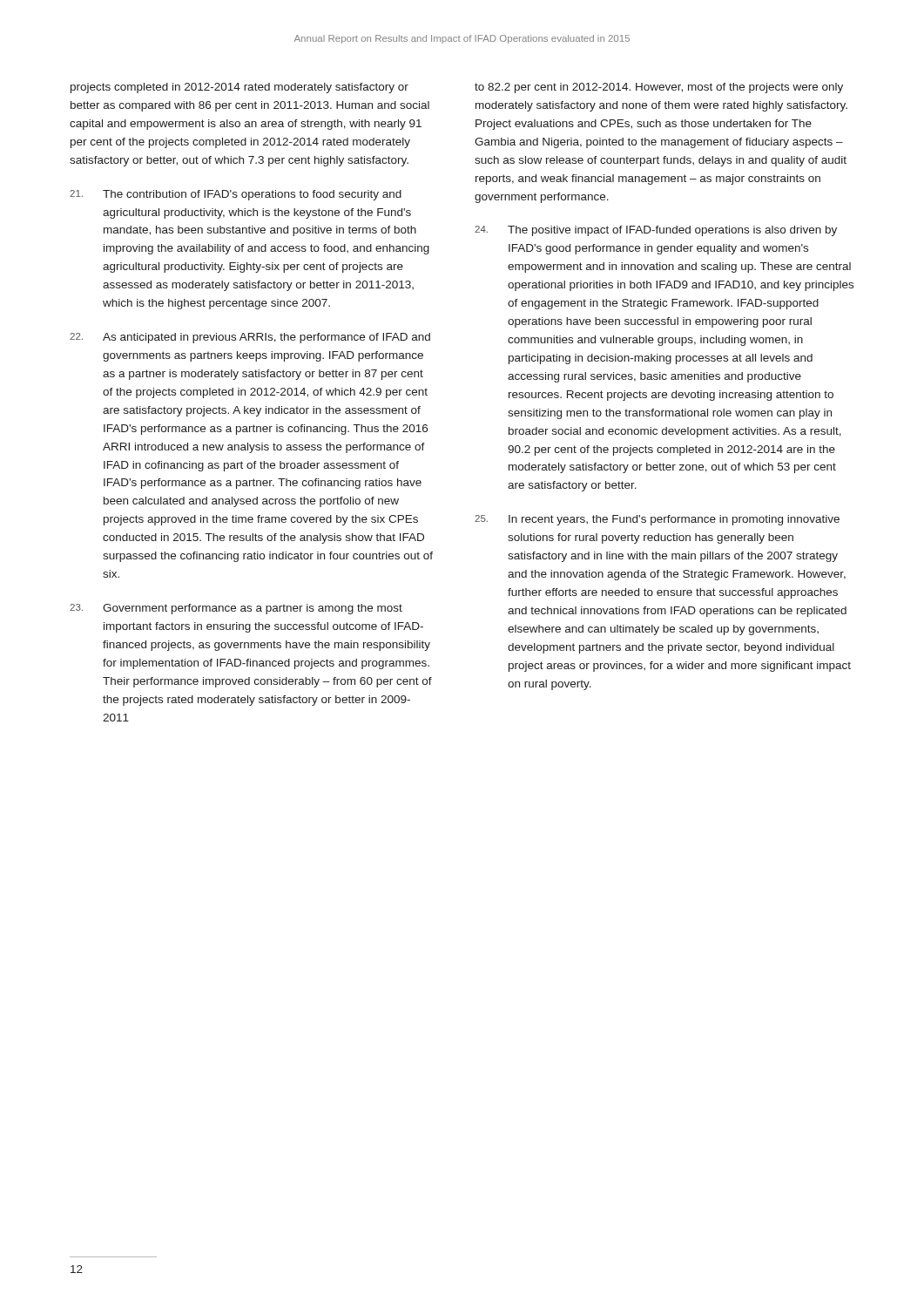Locate the block of text that opens with "to 82.2 per"
Viewport: 924px width, 1307px height.
(x=661, y=141)
